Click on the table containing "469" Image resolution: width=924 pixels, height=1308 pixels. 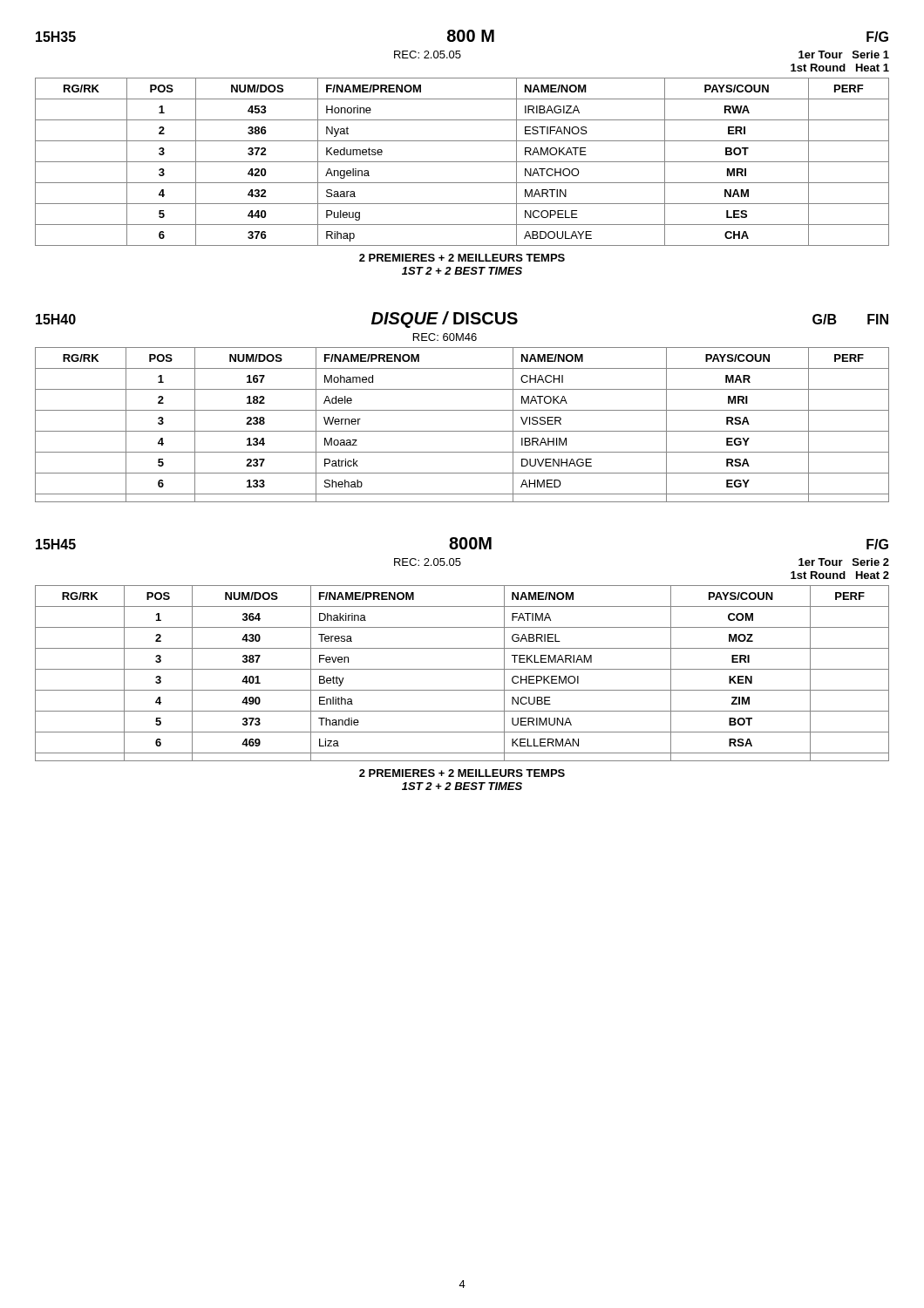462,673
